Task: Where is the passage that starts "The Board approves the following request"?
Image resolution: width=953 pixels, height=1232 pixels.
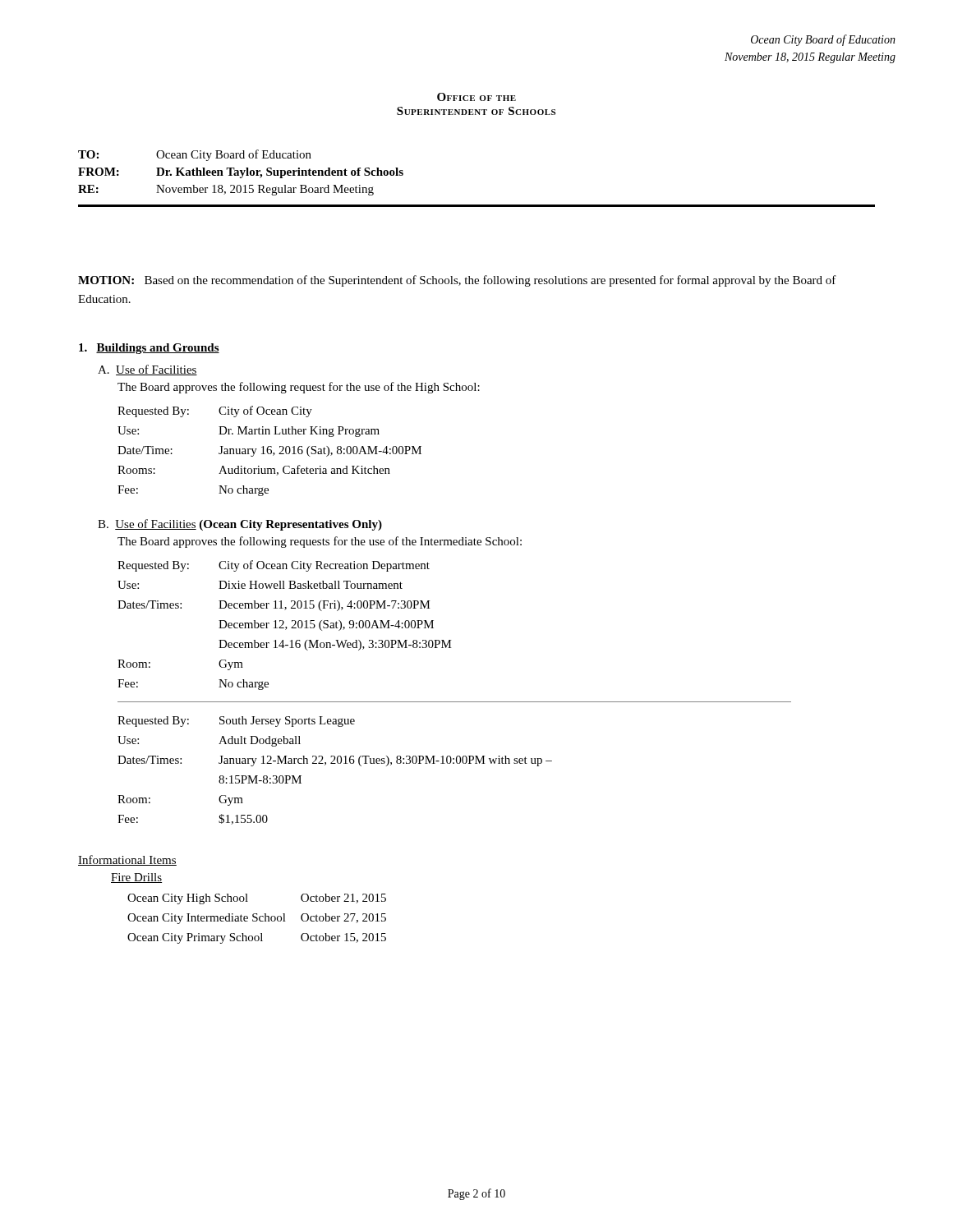Action: (x=299, y=387)
